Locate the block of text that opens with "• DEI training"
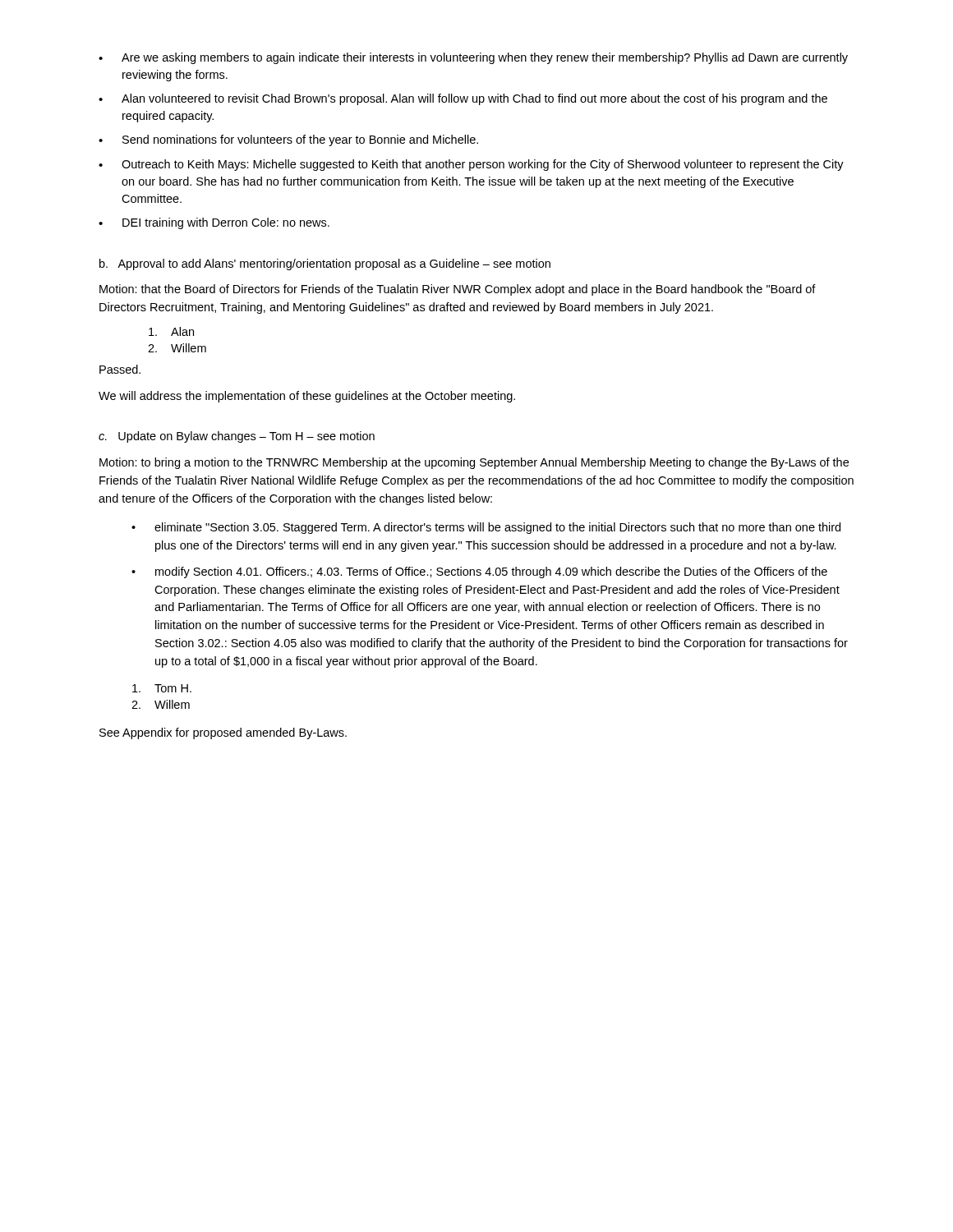Viewport: 953px width, 1232px height. (x=214, y=223)
